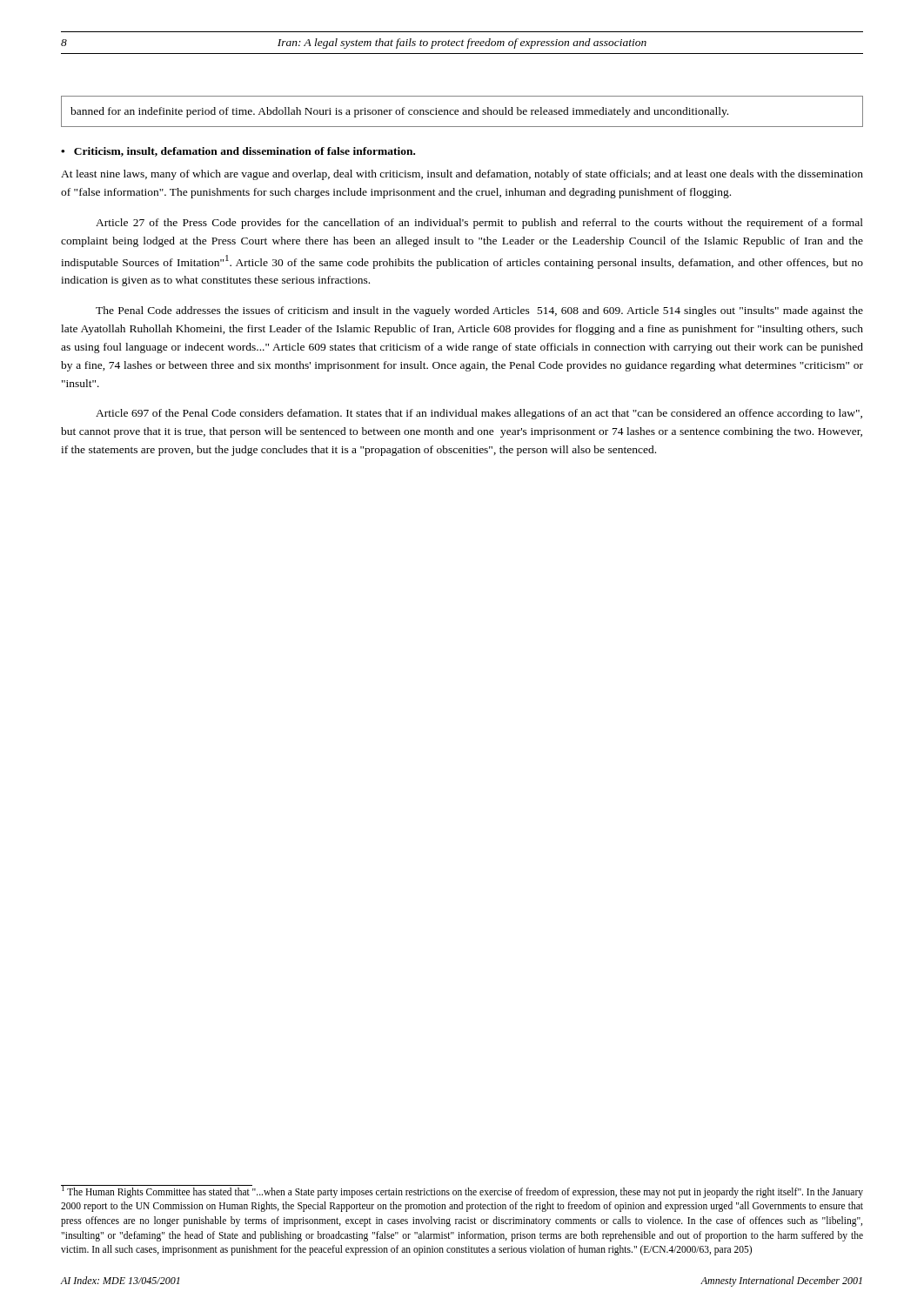Screen dimensions: 1305x924
Task: Locate the text block with the text "Article 27 of"
Action: (462, 251)
